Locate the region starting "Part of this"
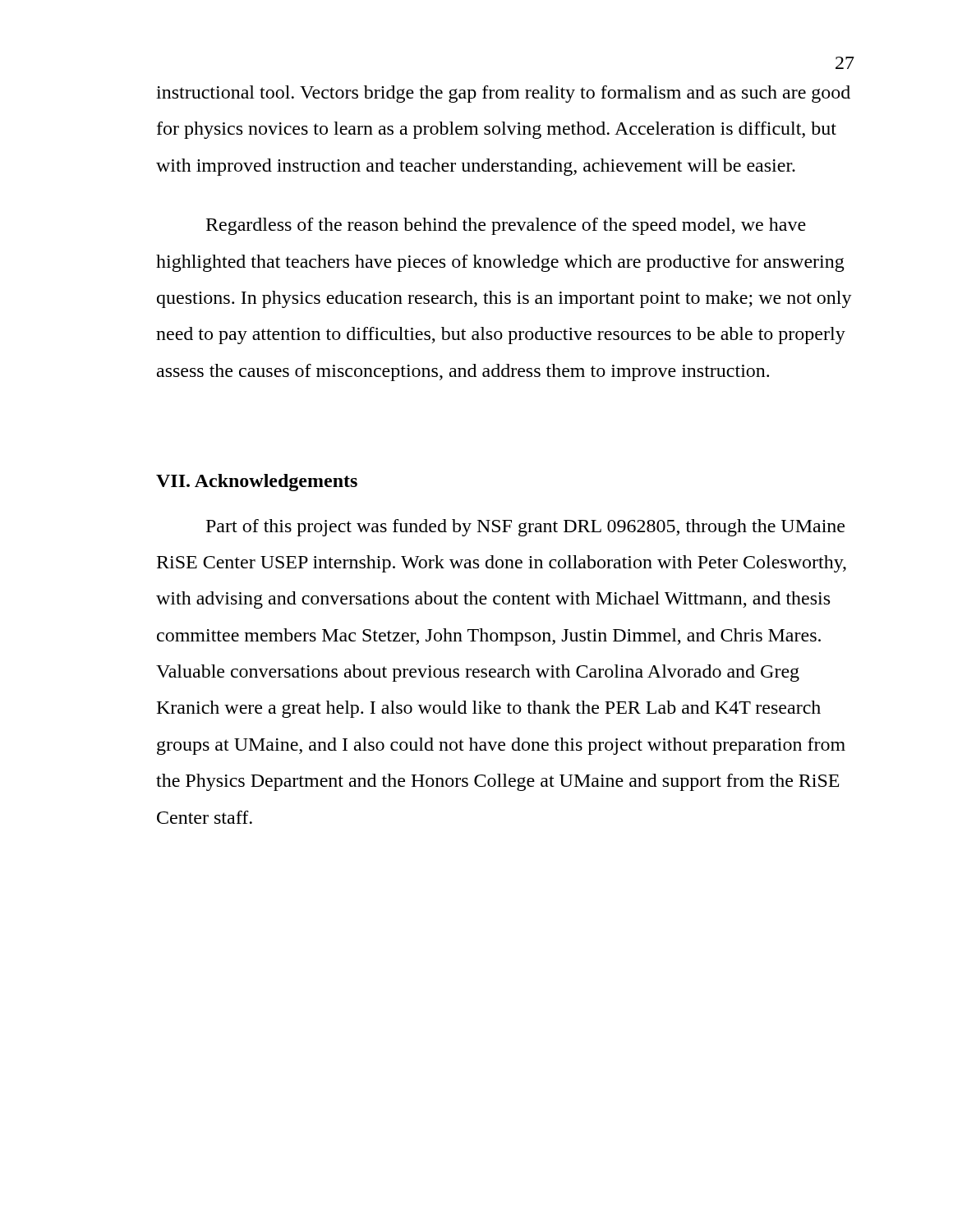 pos(502,671)
